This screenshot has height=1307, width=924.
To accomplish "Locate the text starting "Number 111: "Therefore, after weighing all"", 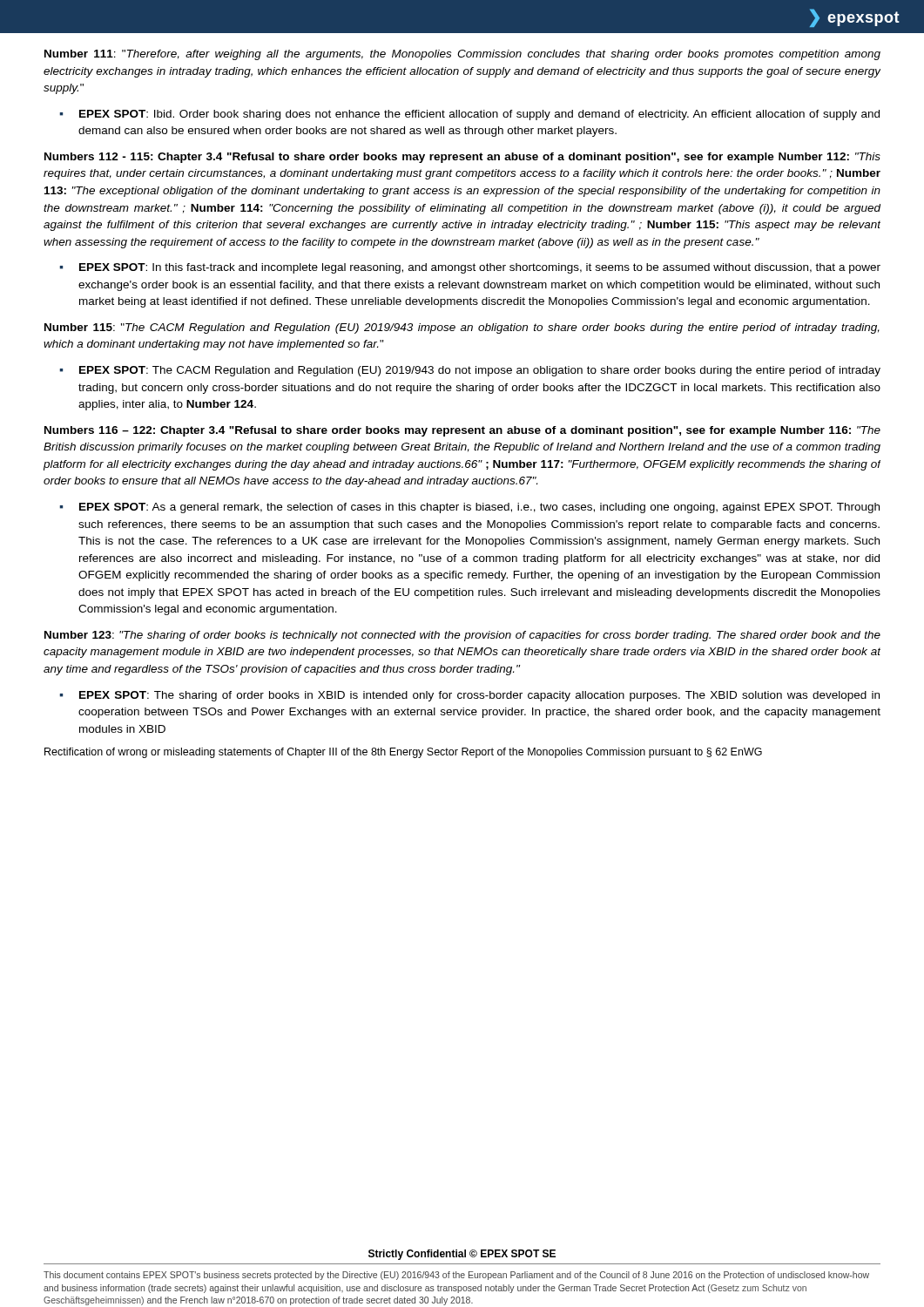I will tap(462, 71).
